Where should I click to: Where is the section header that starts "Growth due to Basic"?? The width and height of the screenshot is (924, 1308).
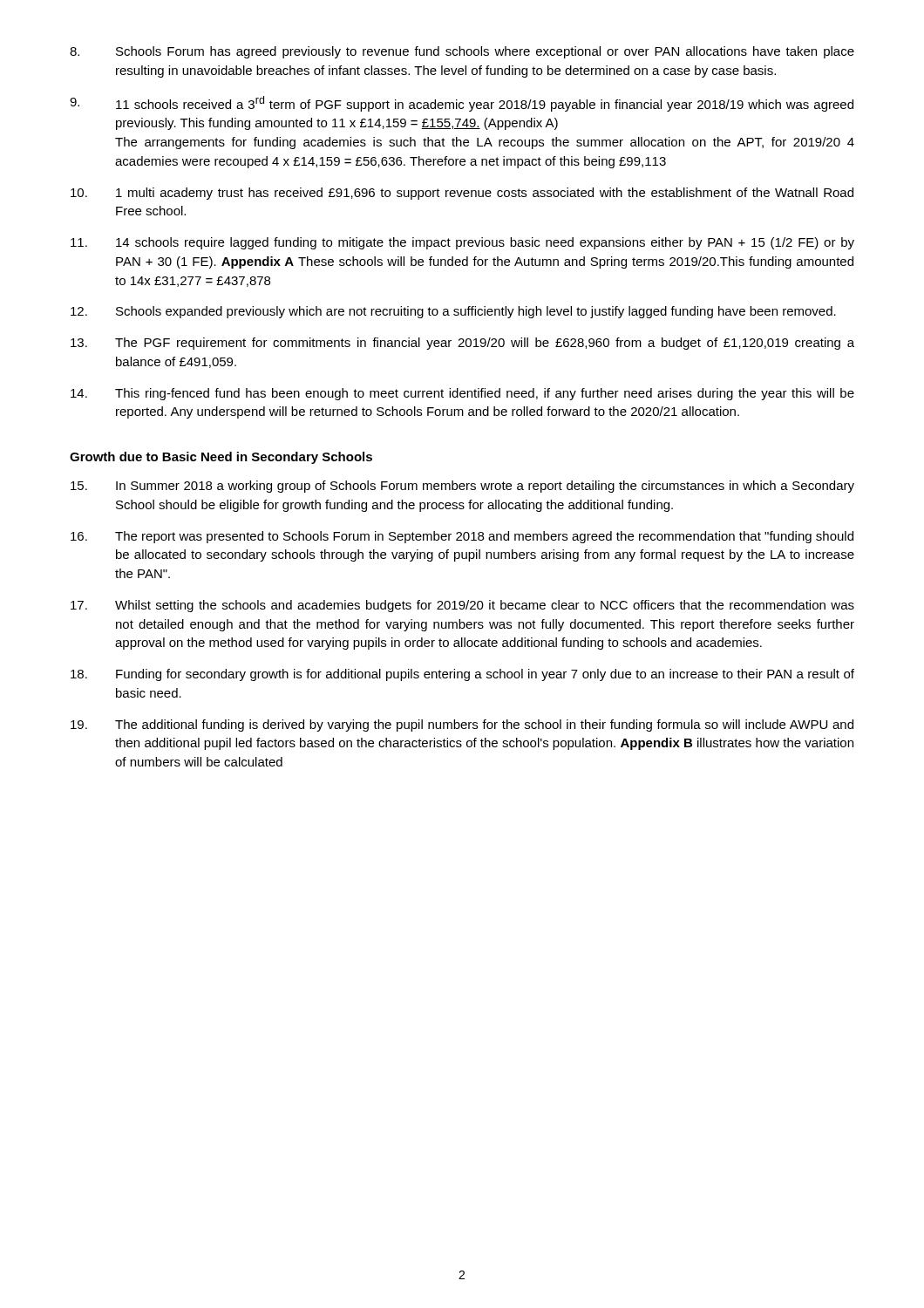221,456
